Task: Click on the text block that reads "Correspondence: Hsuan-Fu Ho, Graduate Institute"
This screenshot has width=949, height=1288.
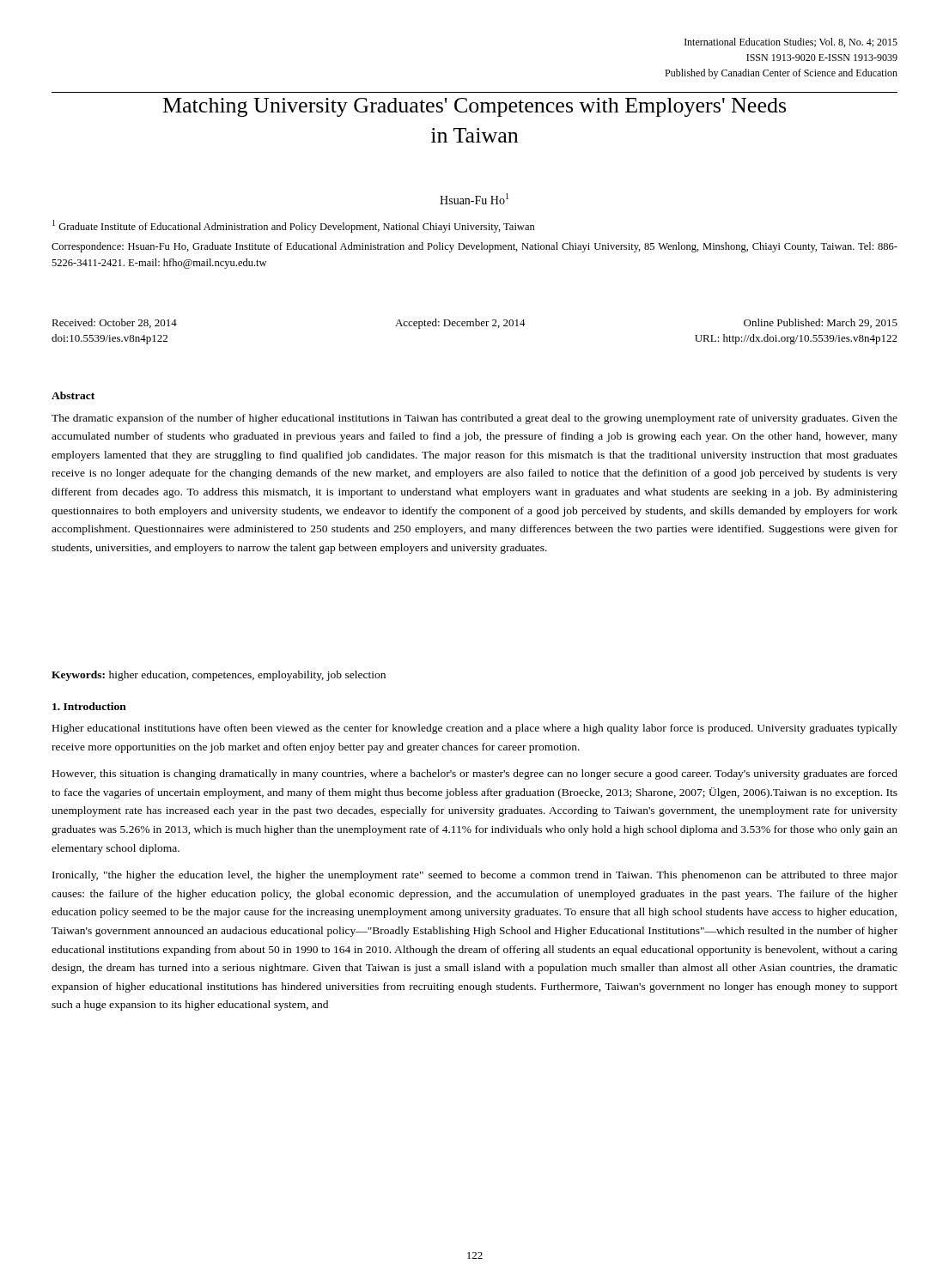Action: [x=474, y=255]
